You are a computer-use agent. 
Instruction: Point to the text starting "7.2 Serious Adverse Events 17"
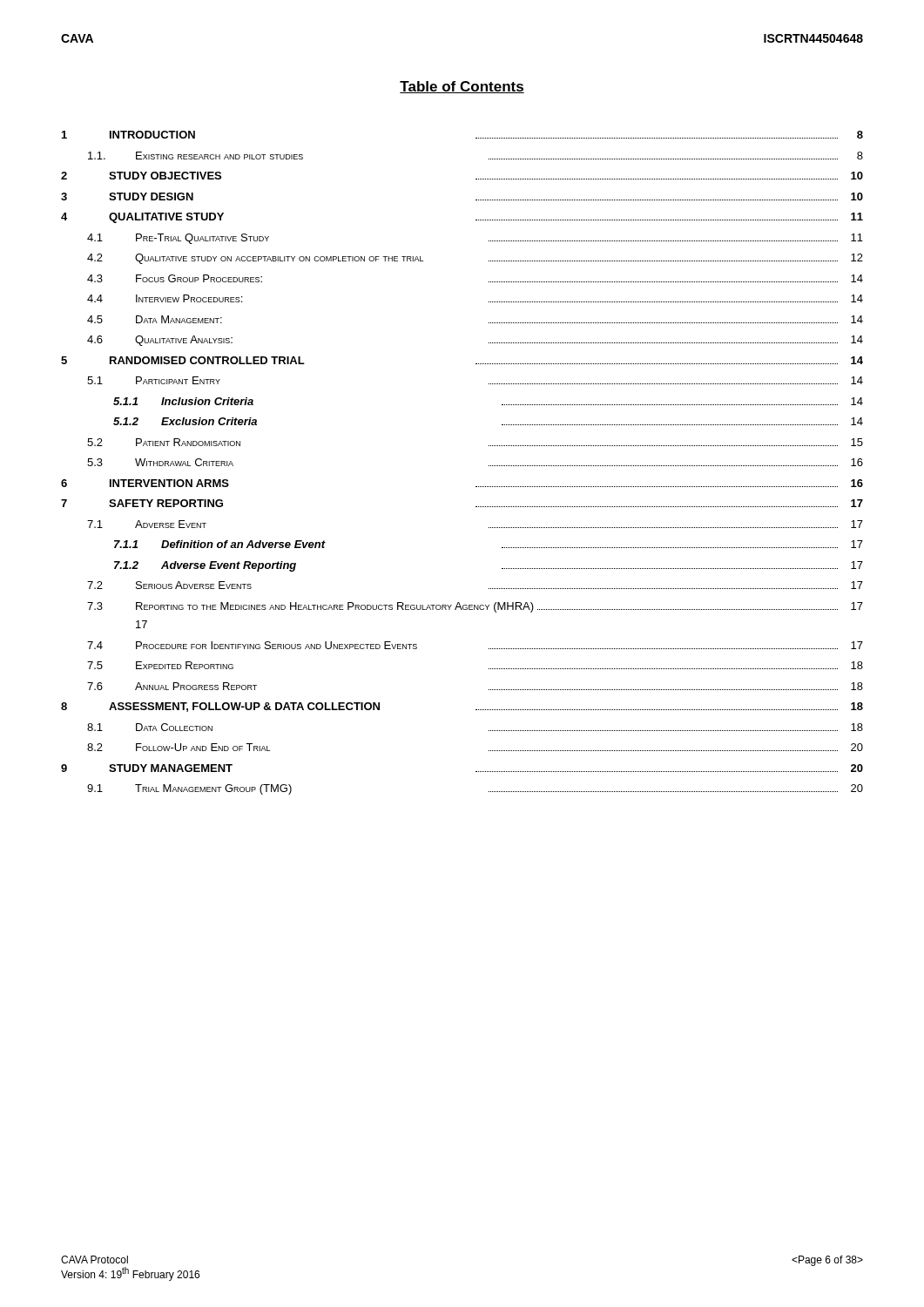90,585
